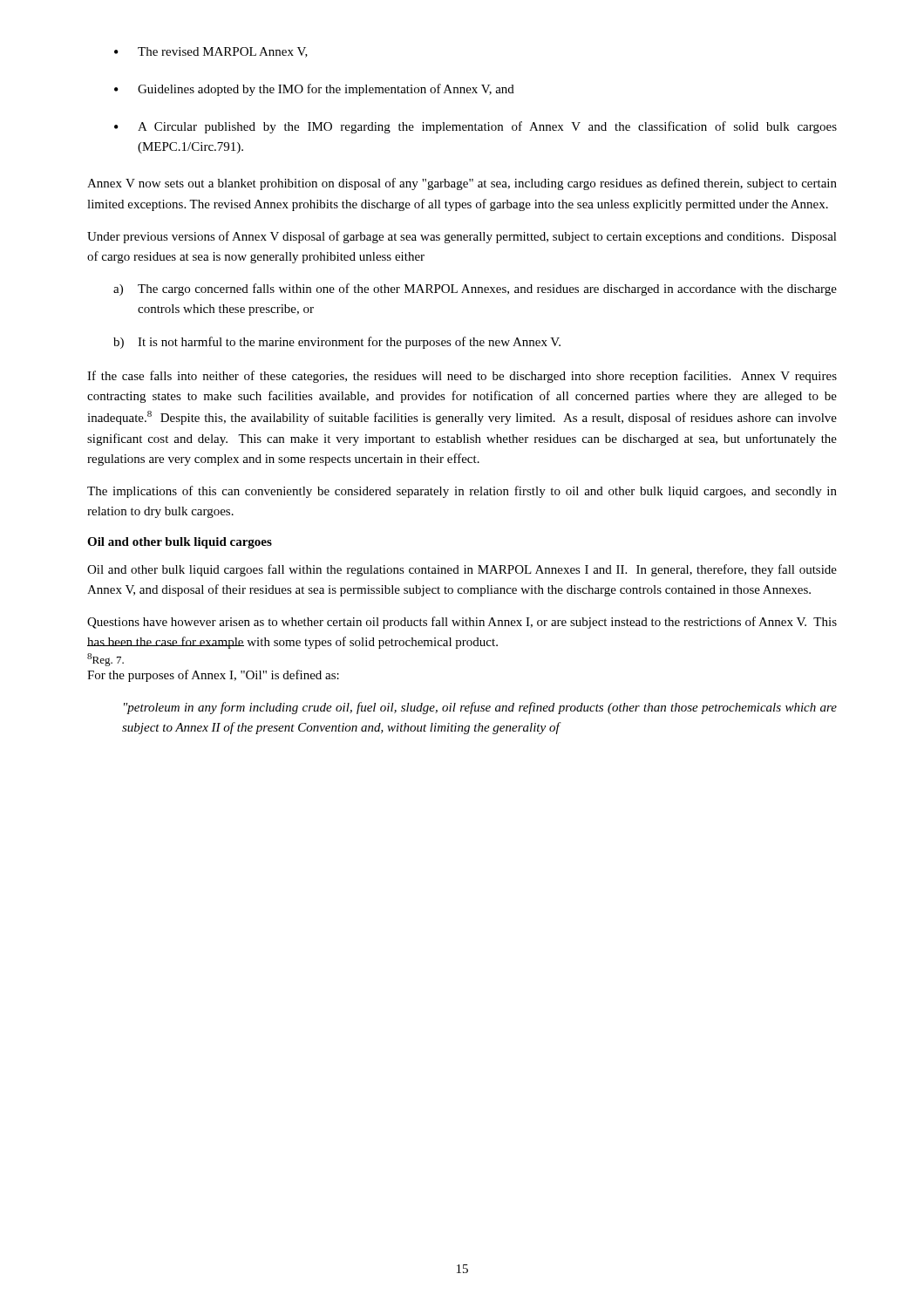The image size is (924, 1308).
Task: Click on the passage starting "8Reg. 7."
Action: tap(106, 658)
